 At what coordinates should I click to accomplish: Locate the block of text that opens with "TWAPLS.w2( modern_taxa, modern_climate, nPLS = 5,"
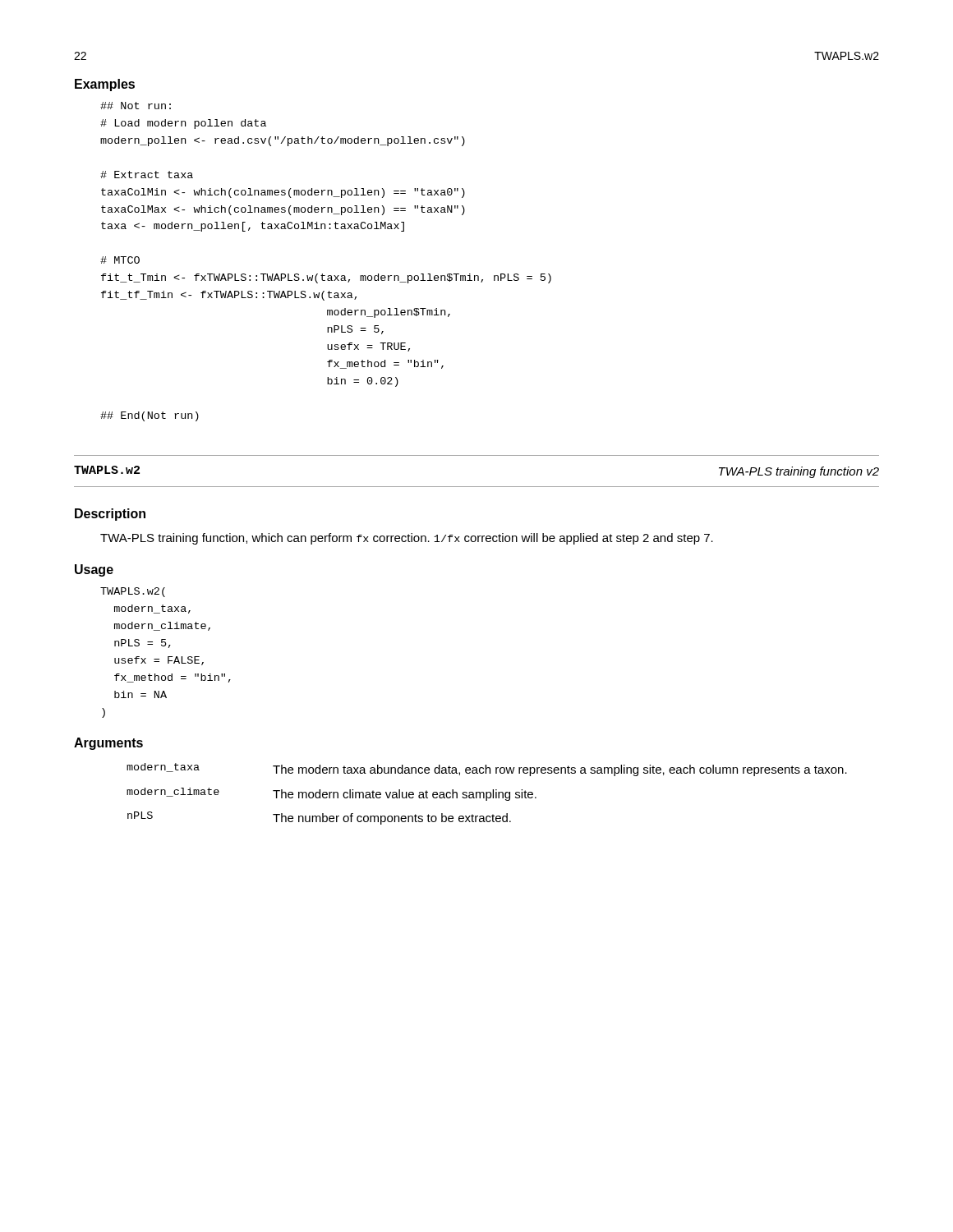click(133, 592)
